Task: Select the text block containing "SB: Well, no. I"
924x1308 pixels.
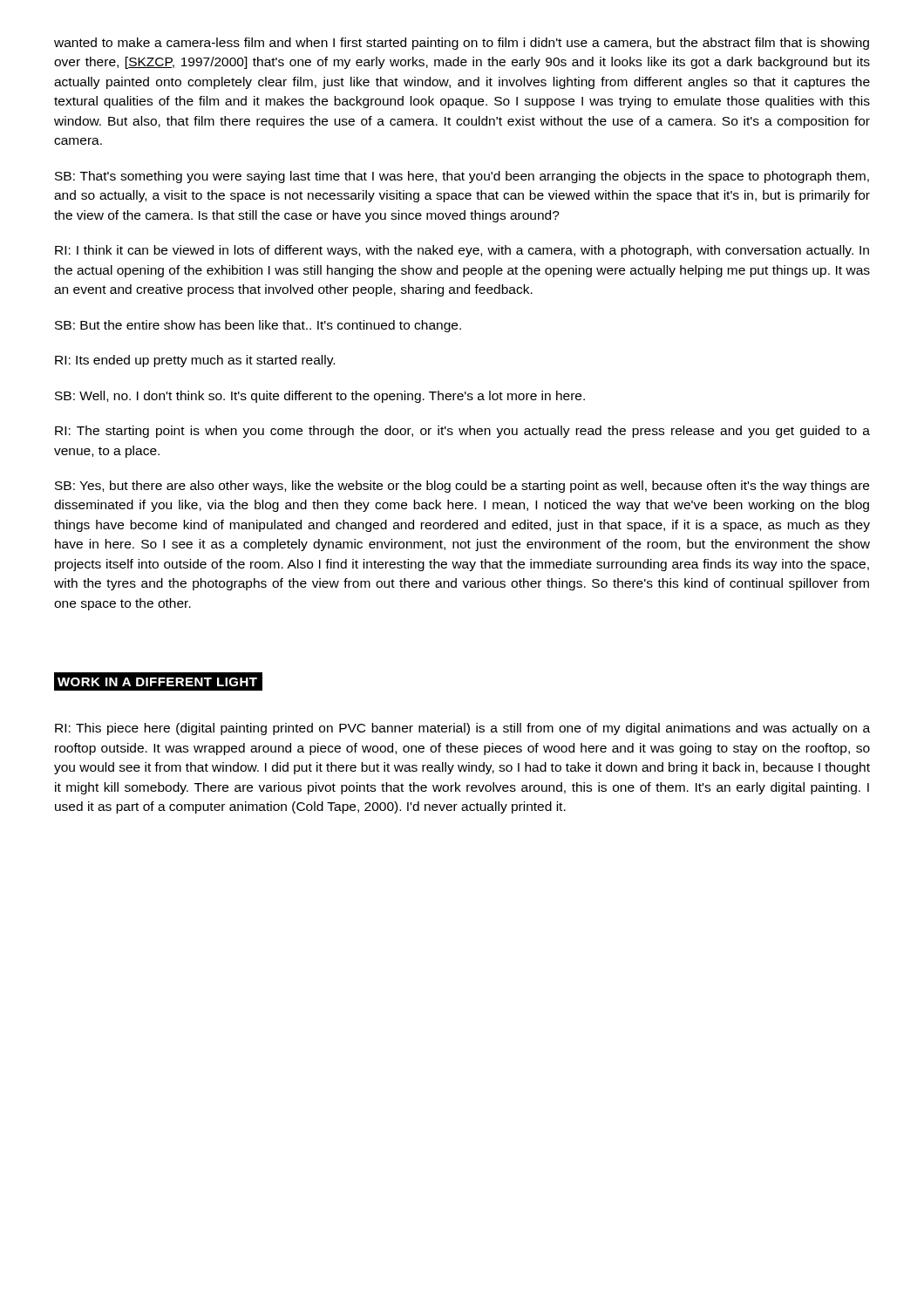Action: (x=320, y=395)
